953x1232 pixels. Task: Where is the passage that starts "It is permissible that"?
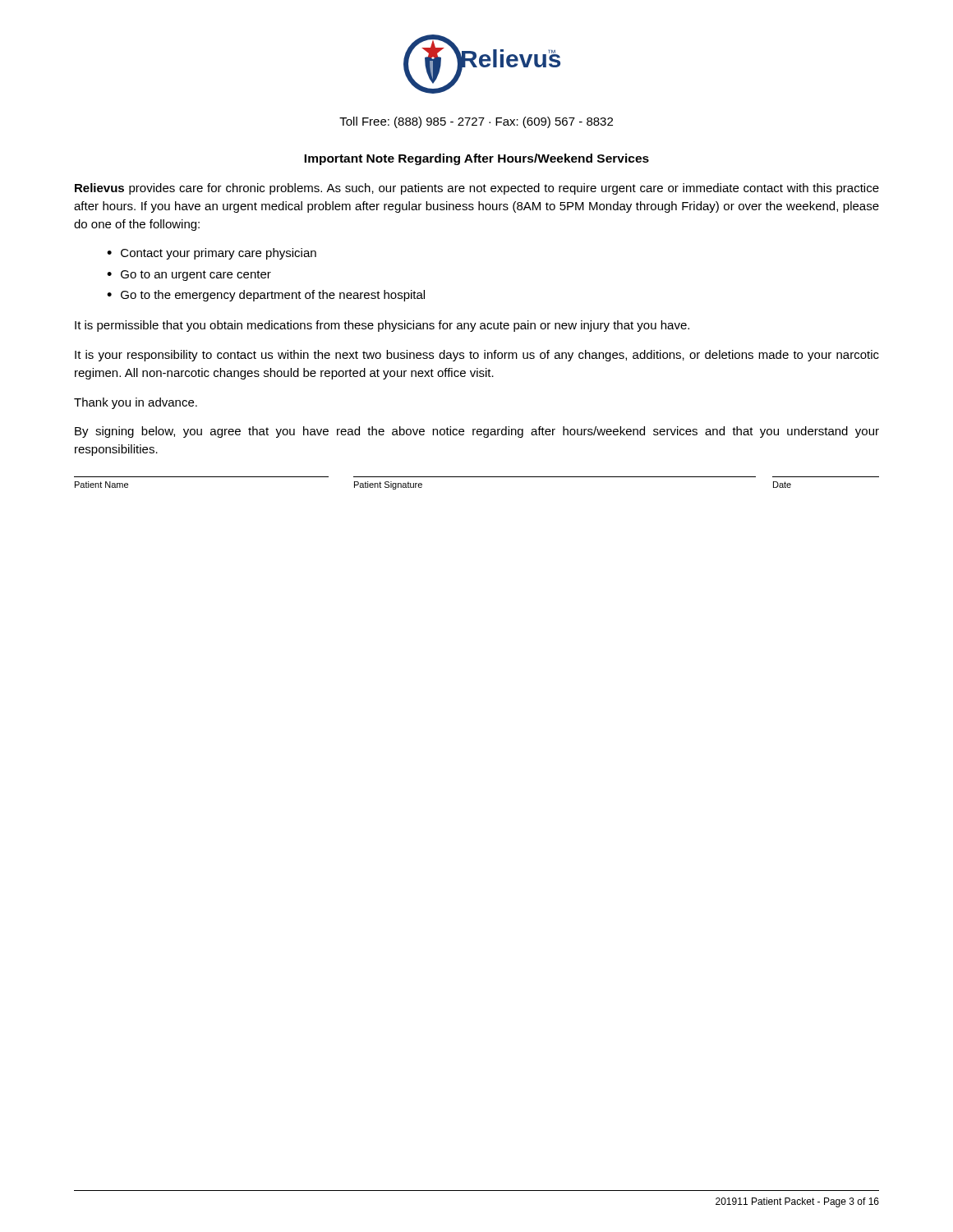[x=382, y=325]
